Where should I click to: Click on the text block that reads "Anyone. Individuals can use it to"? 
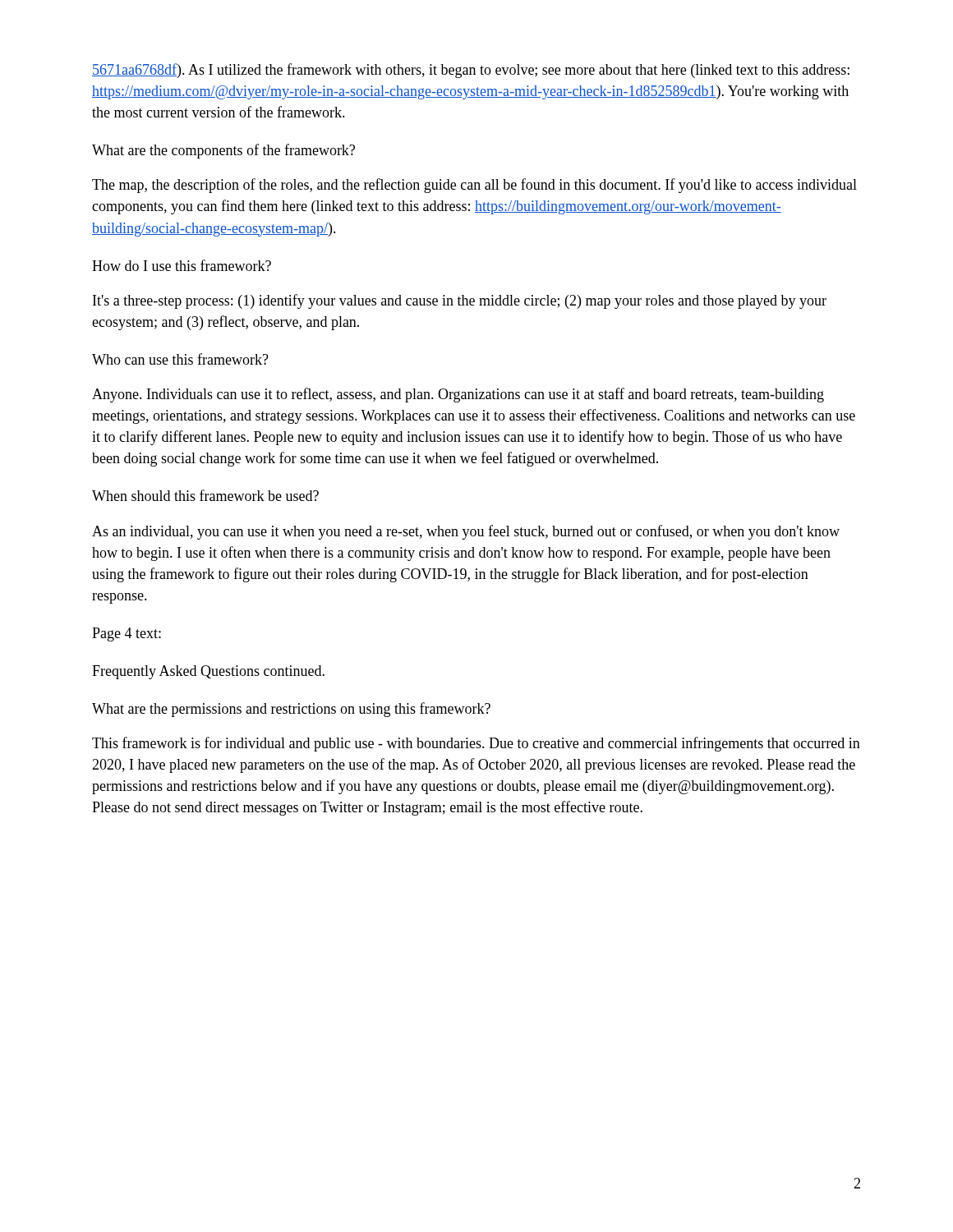point(474,426)
